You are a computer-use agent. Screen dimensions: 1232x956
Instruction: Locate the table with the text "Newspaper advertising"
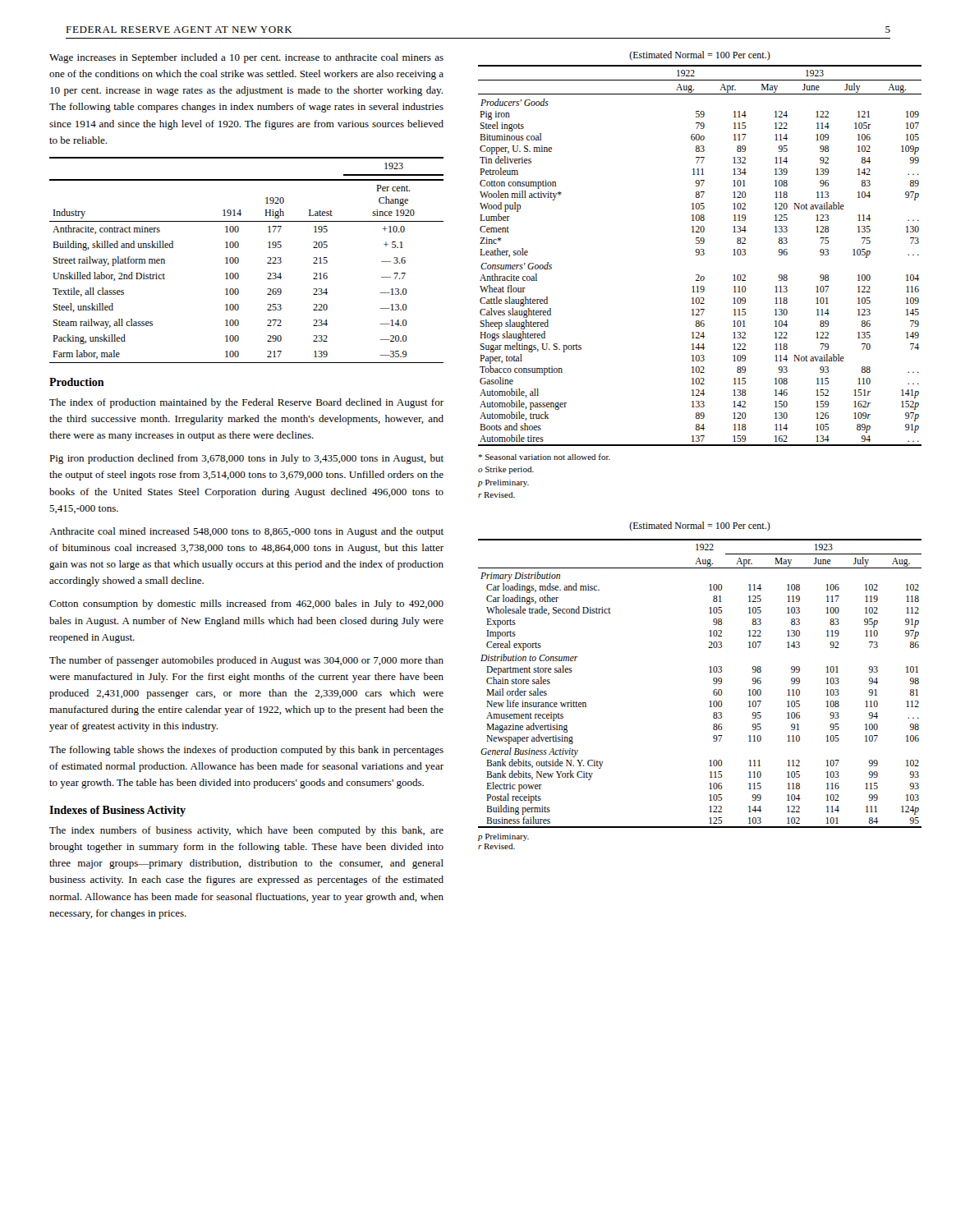pos(700,683)
